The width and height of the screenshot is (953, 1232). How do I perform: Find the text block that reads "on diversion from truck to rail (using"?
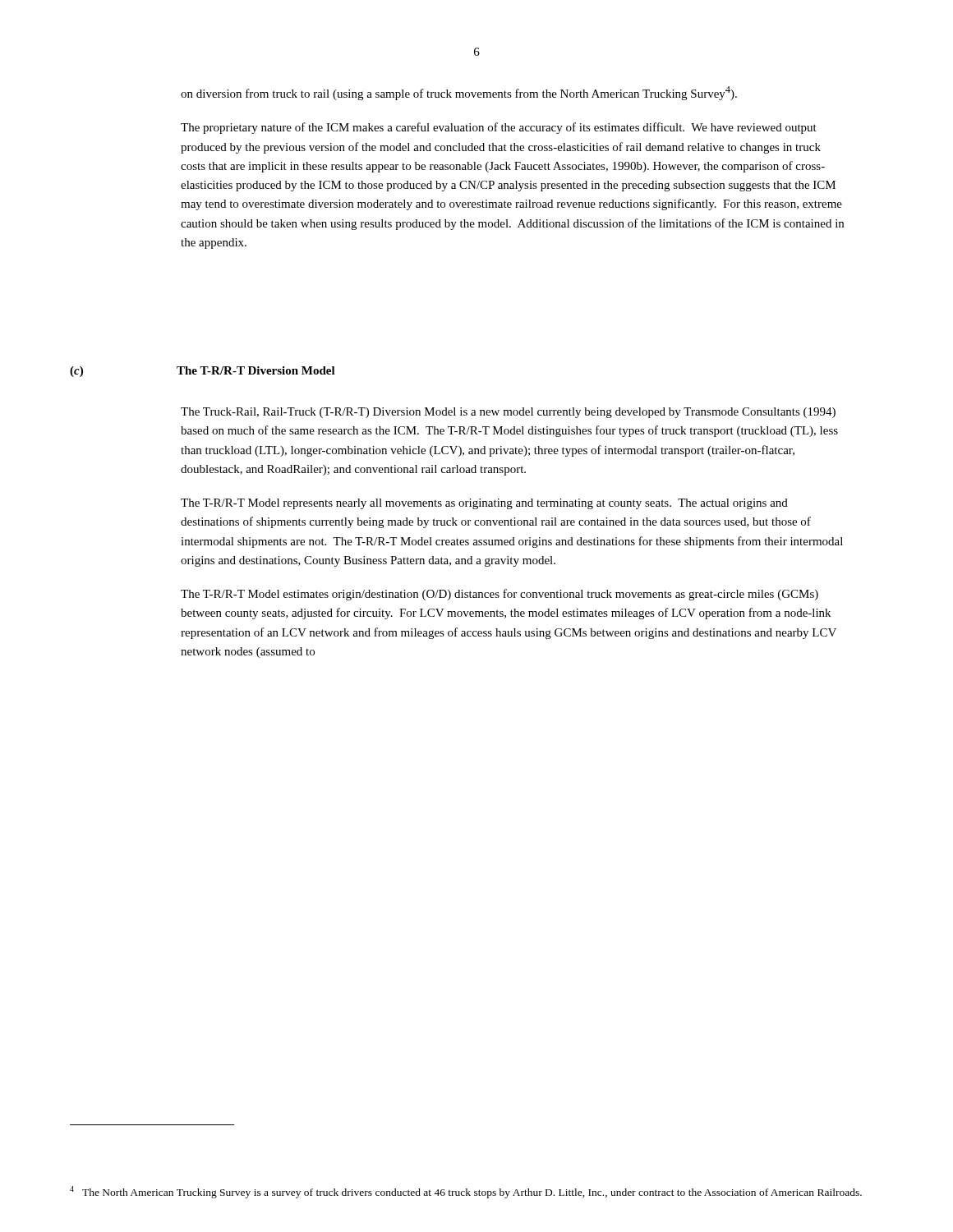pyautogui.click(x=459, y=92)
